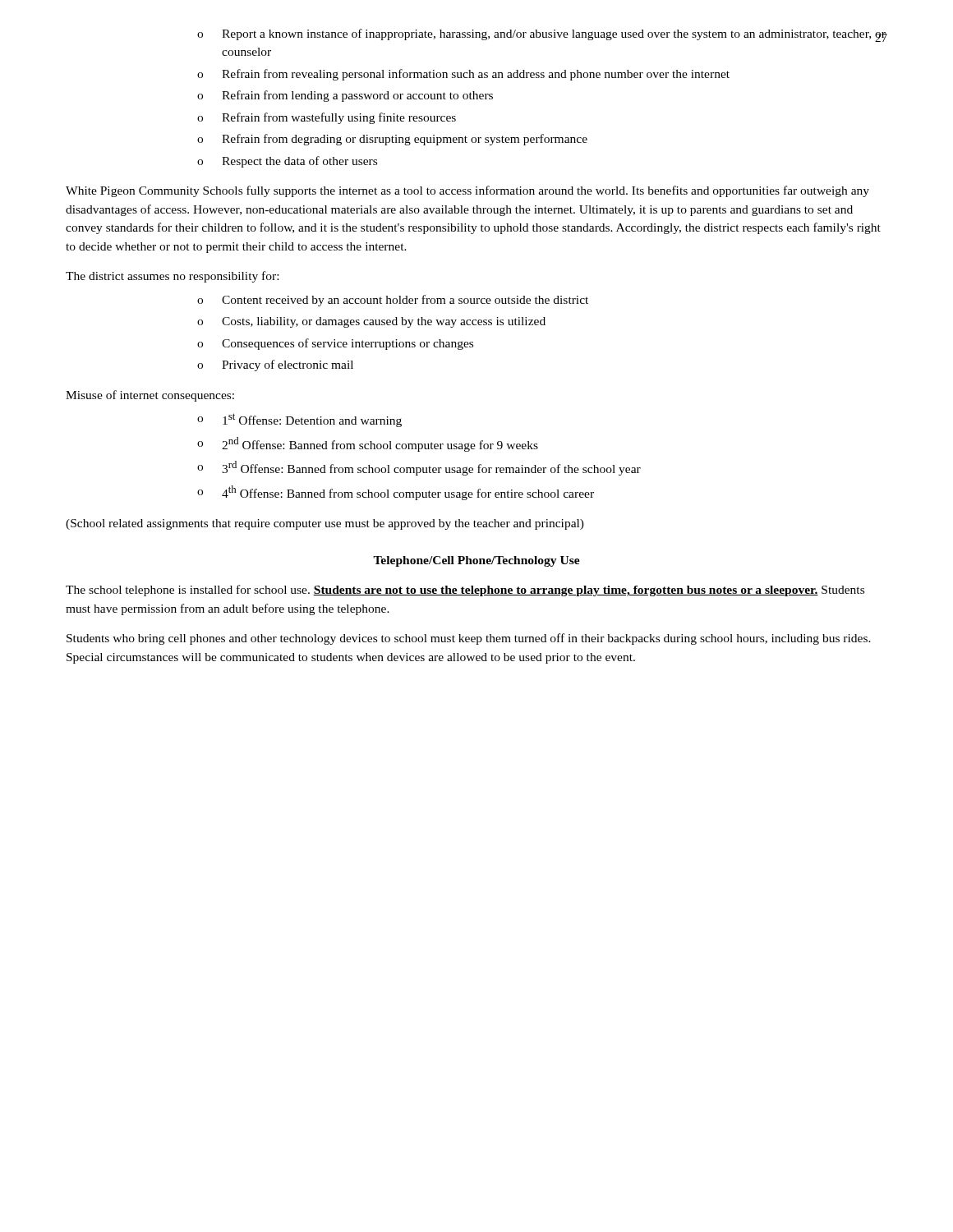Image resolution: width=953 pixels, height=1232 pixels.
Task: Point to the region starting "o Respect the data of other users"
Action: tap(287, 162)
